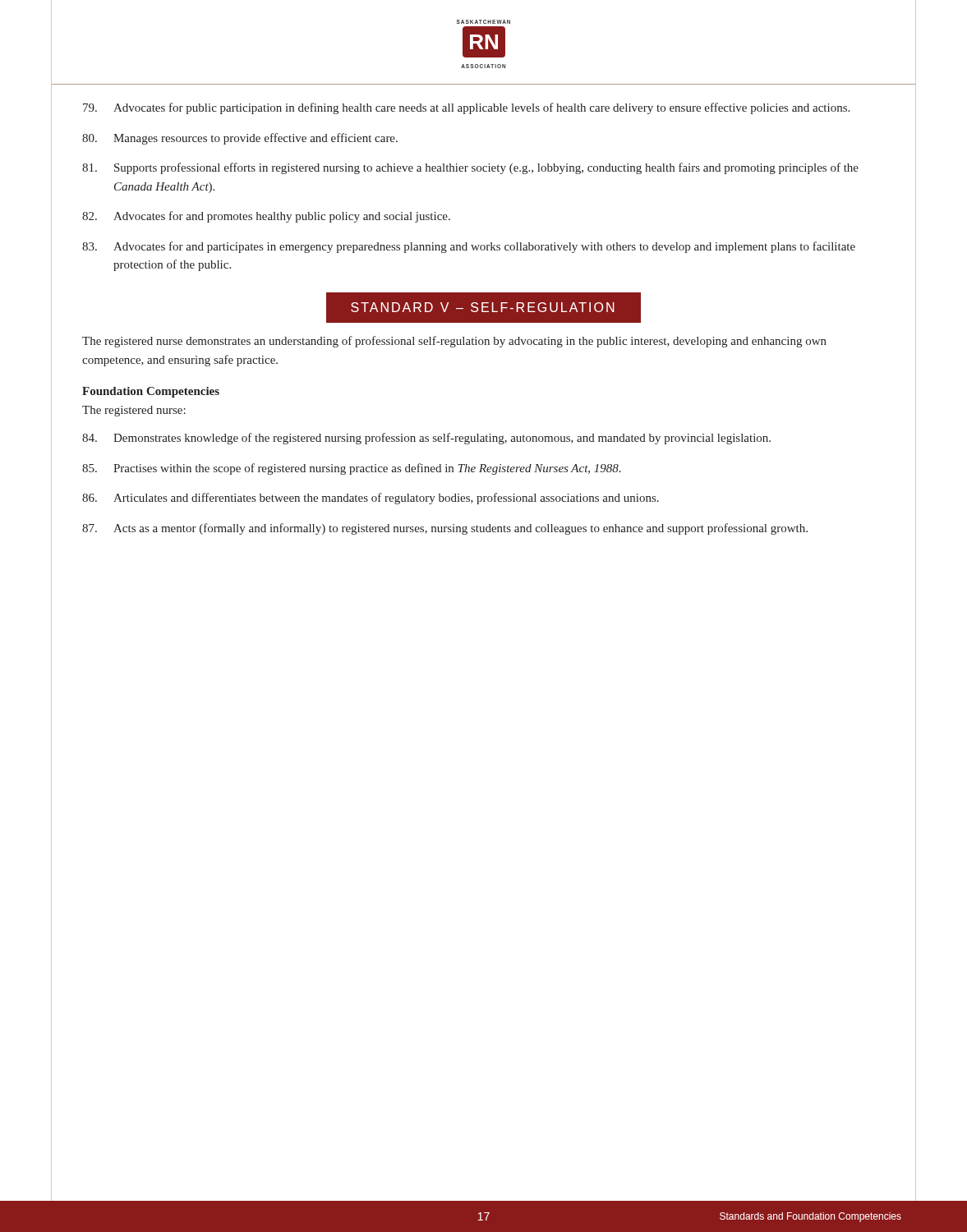Select the text block starting "82. Advocates for and promotes healthy public policy"
The image size is (967, 1232).
(x=266, y=217)
